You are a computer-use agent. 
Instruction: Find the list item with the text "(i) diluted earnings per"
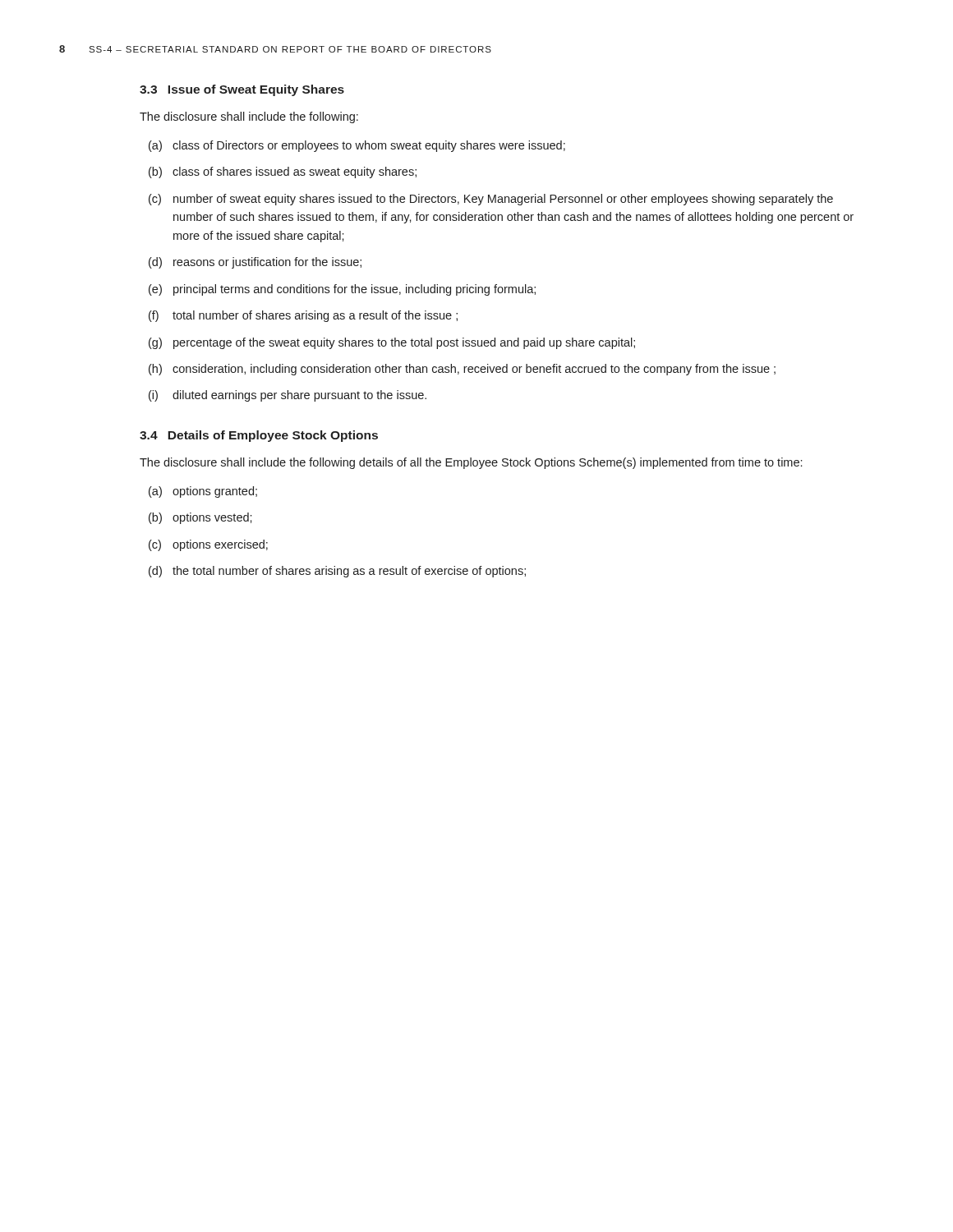(288, 396)
